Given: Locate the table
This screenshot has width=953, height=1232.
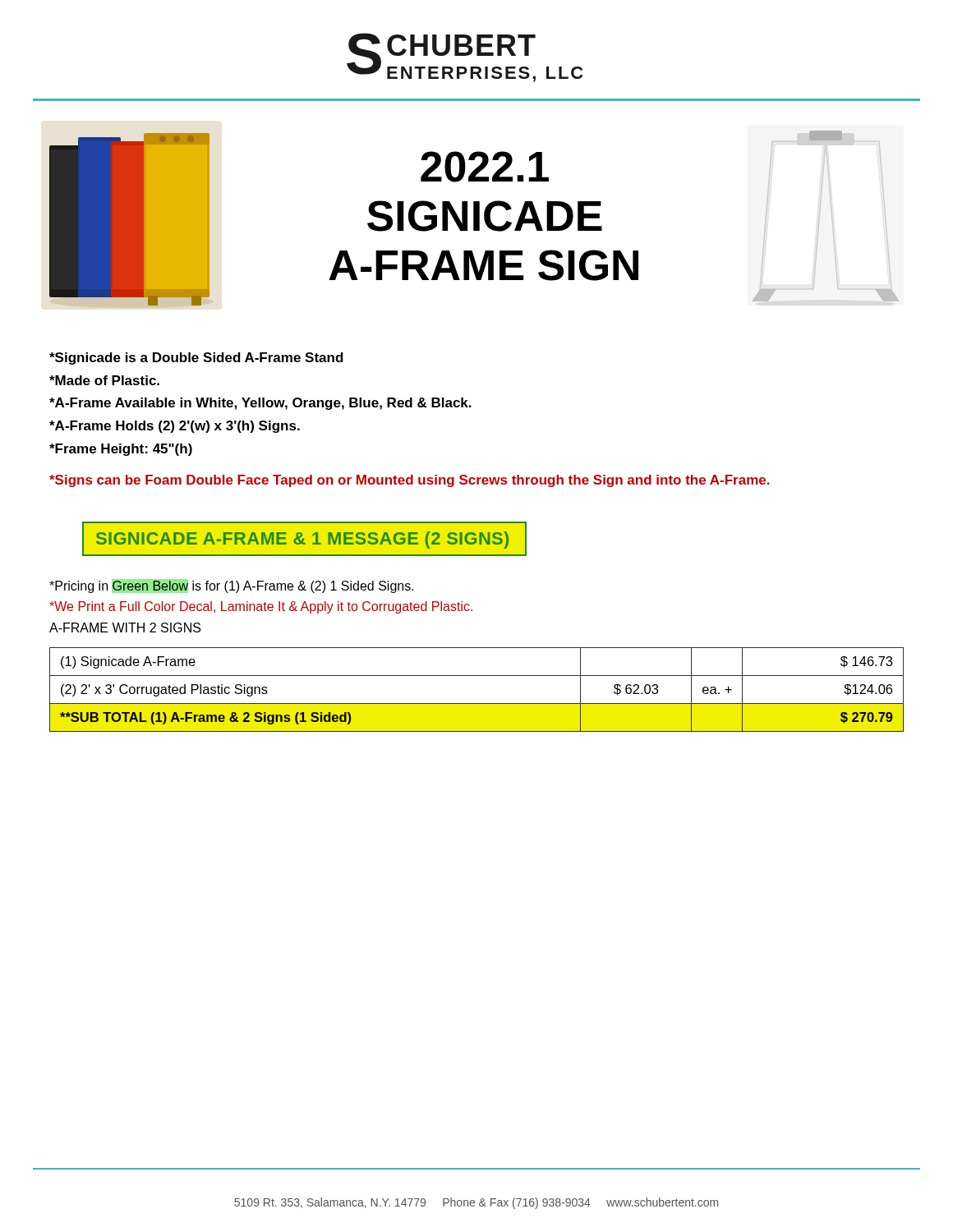Looking at the screenshot, I should (x=476, y=687).
